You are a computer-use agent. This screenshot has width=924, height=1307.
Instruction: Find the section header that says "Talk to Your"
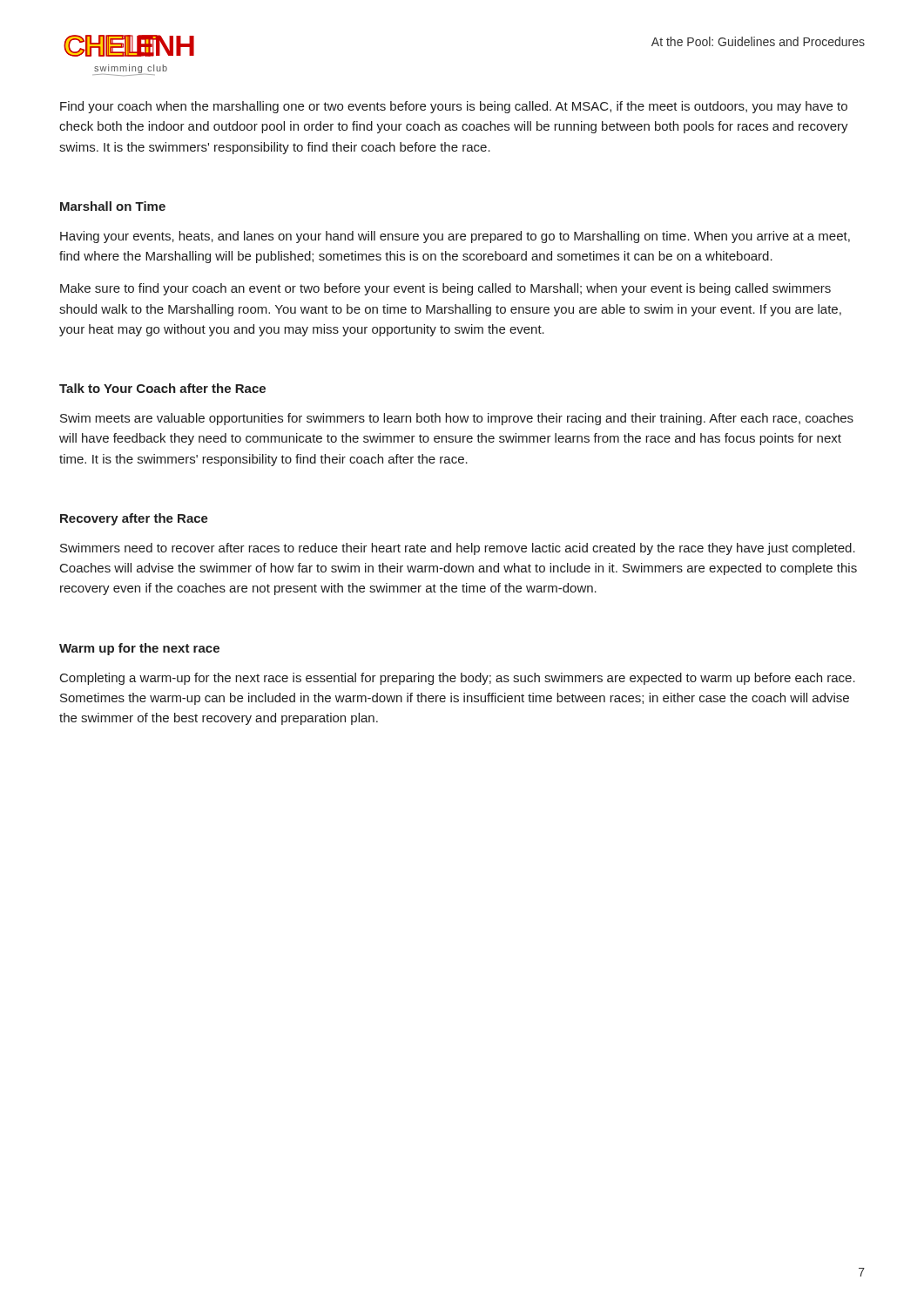(x=163, y=388)
